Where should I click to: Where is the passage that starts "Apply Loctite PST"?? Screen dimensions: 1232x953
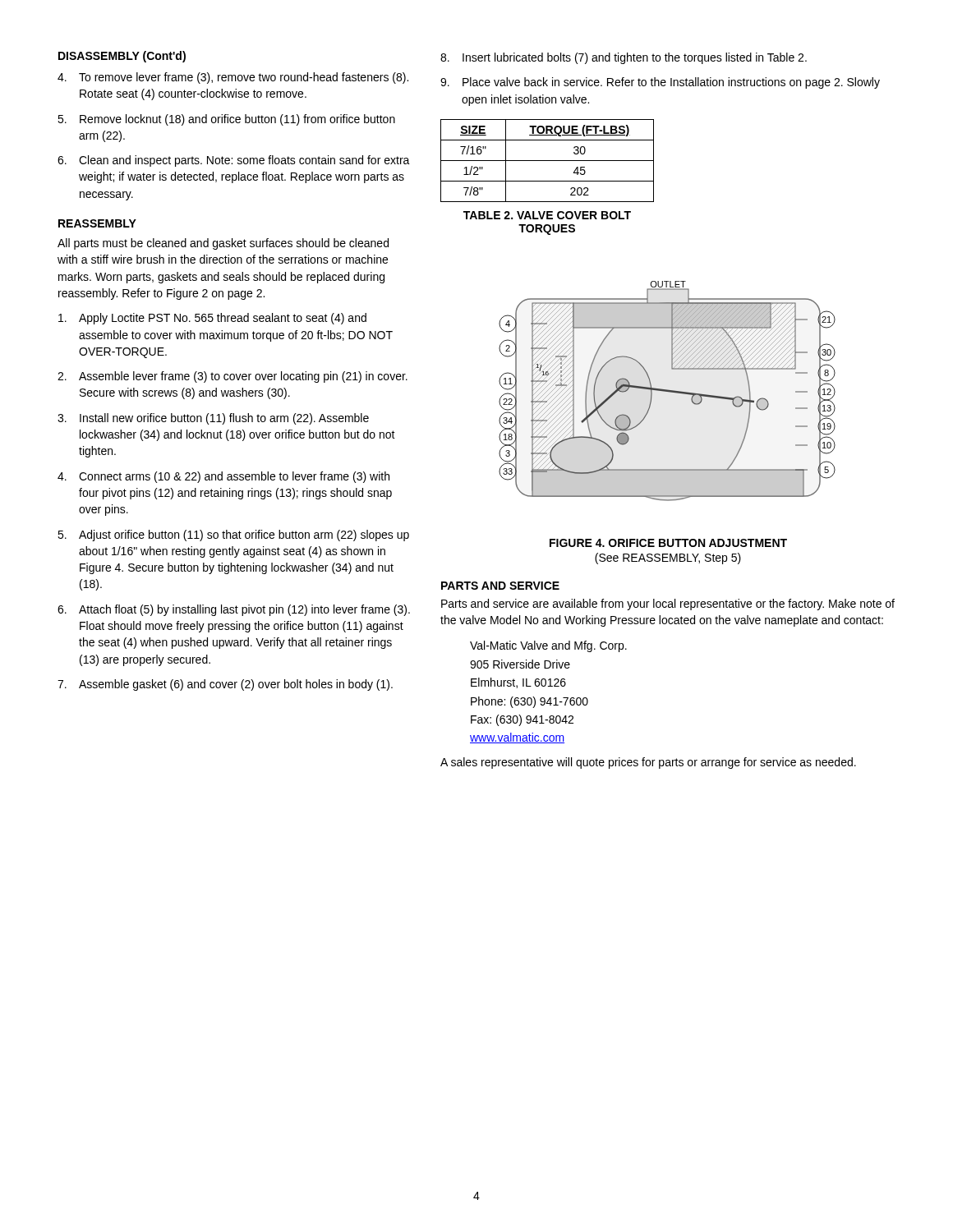(234, 335)
